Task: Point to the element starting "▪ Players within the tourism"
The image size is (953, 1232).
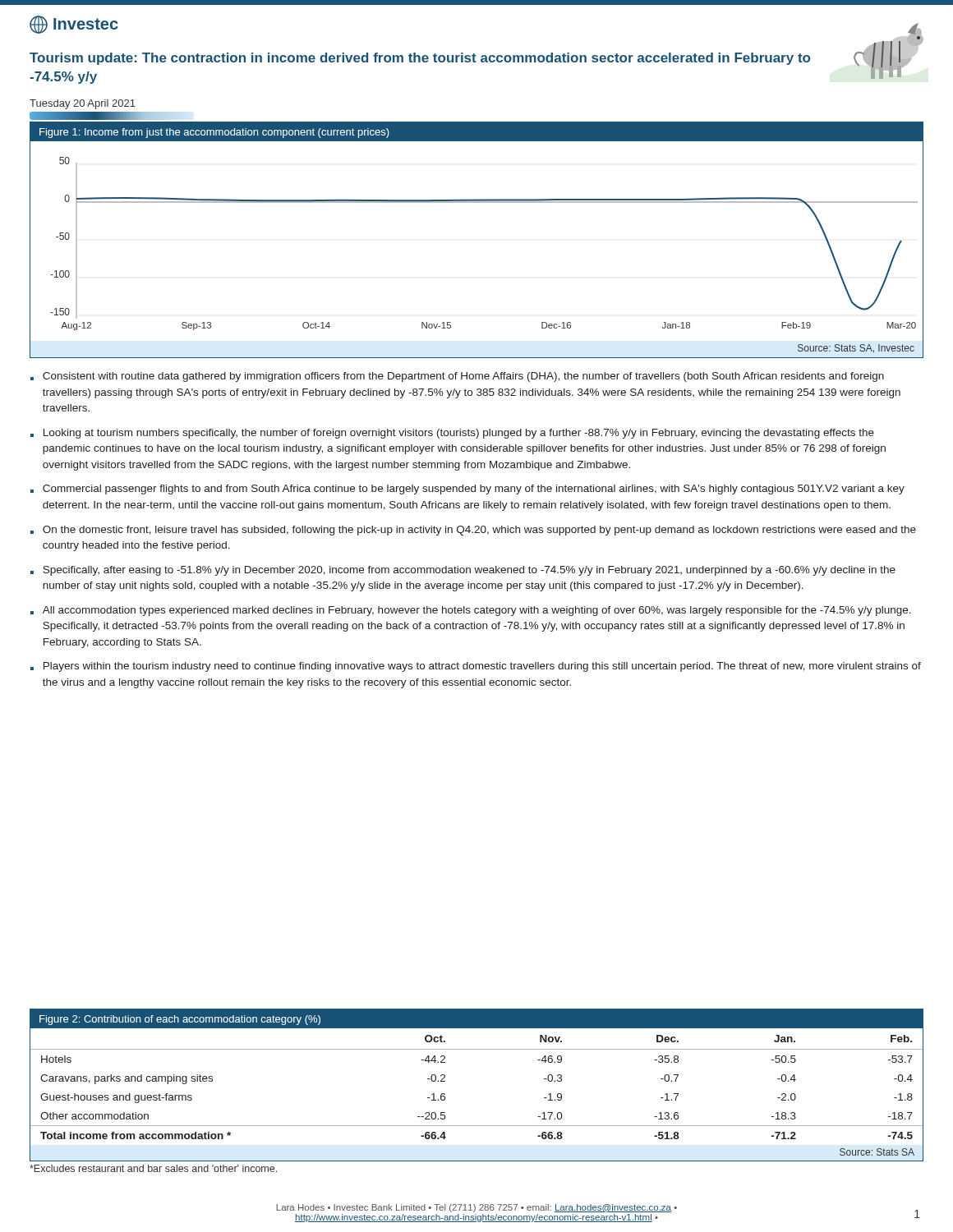Action: (x=476, y=674)
